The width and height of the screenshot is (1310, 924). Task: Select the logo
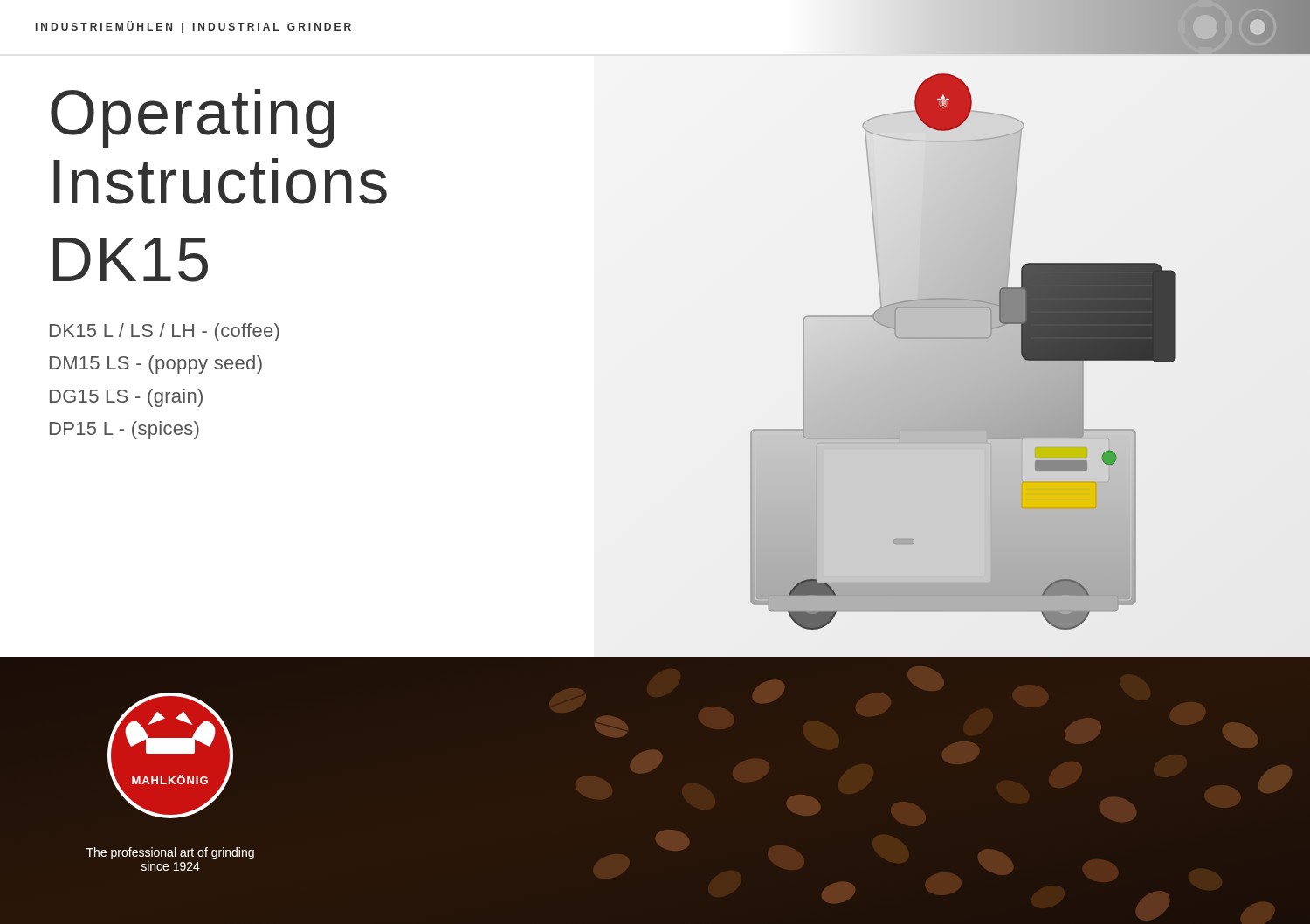170,782
